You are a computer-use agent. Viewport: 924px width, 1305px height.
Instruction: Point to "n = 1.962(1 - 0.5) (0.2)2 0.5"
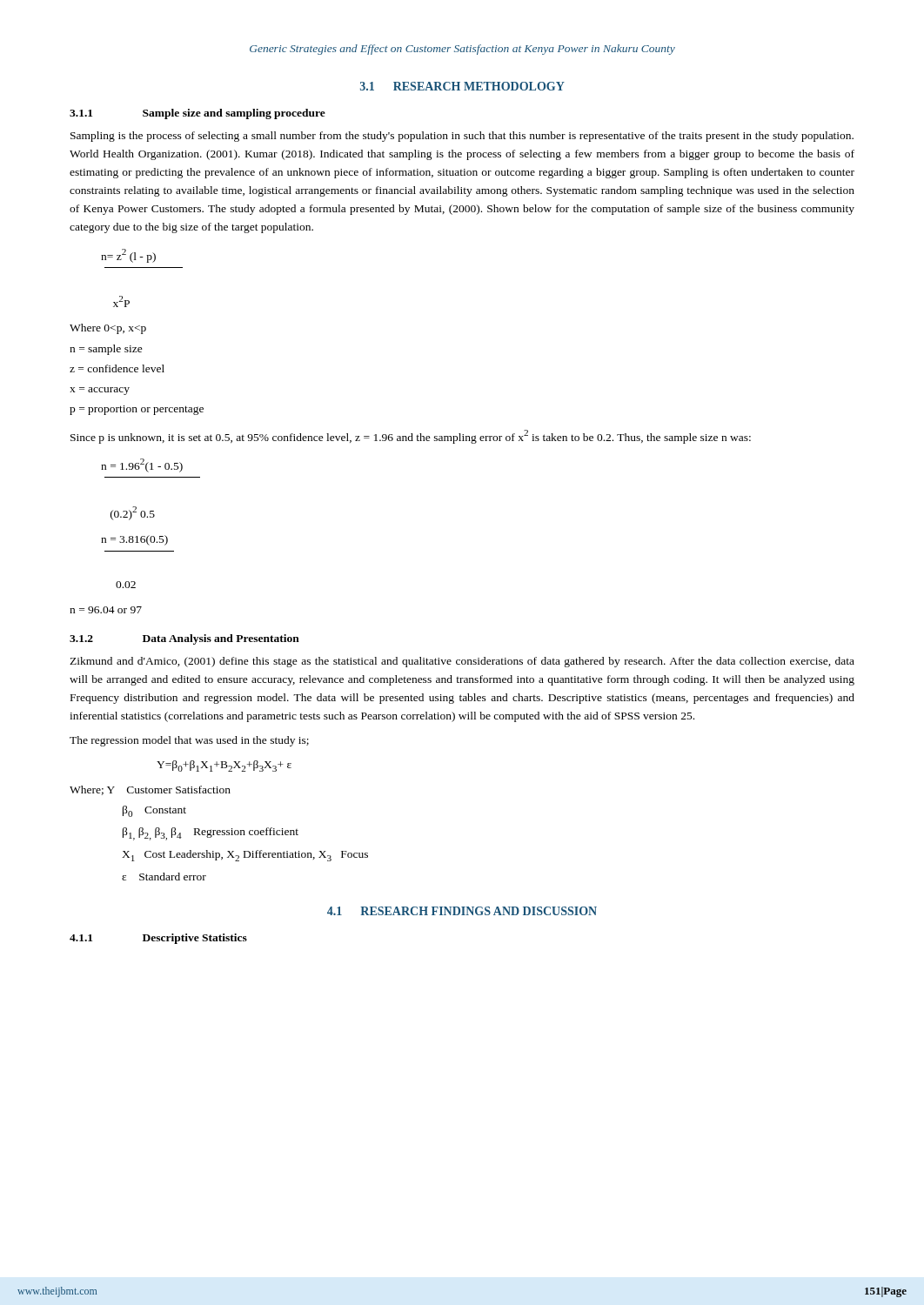(151, 488)
